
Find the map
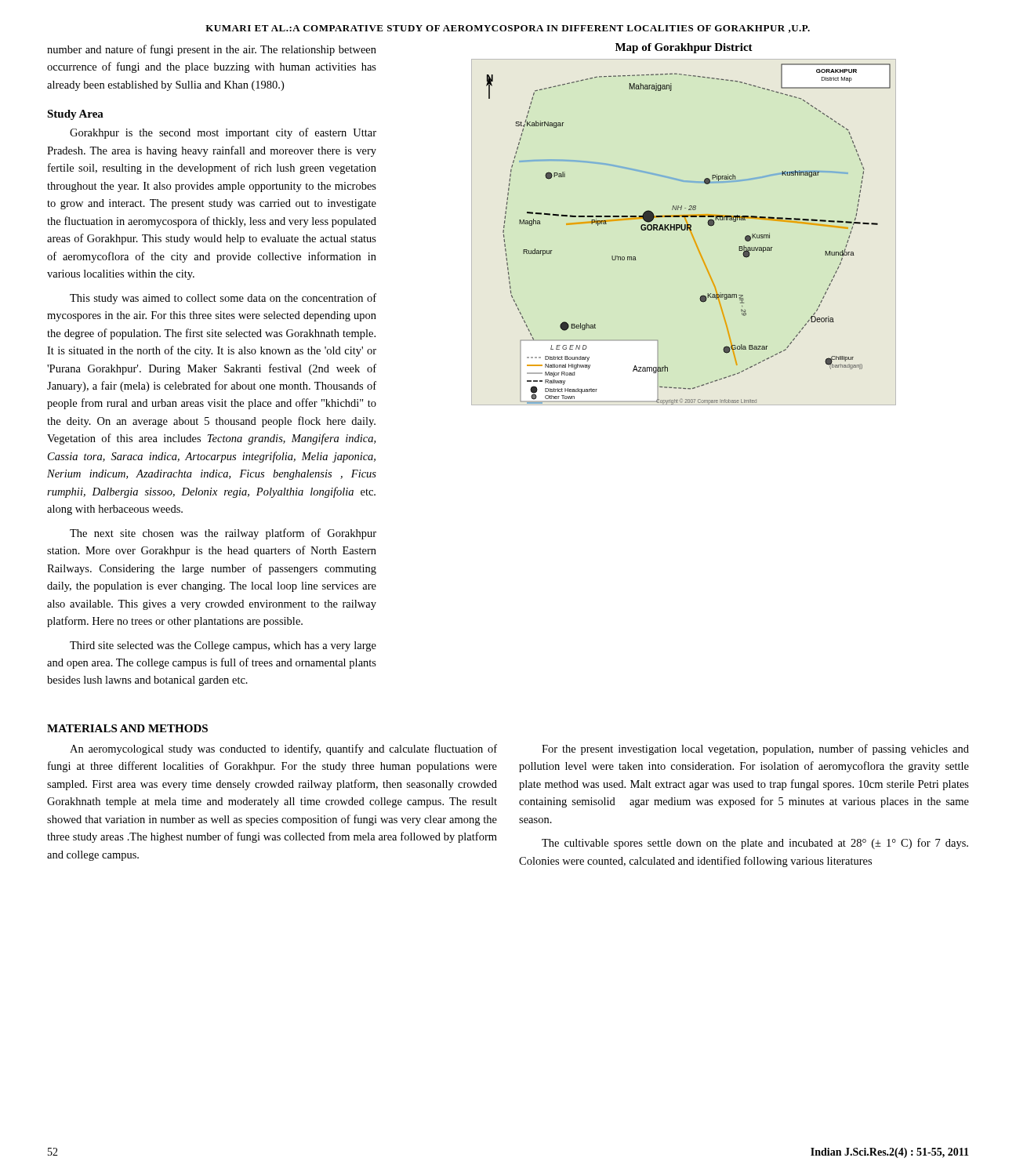pos(684,232)
